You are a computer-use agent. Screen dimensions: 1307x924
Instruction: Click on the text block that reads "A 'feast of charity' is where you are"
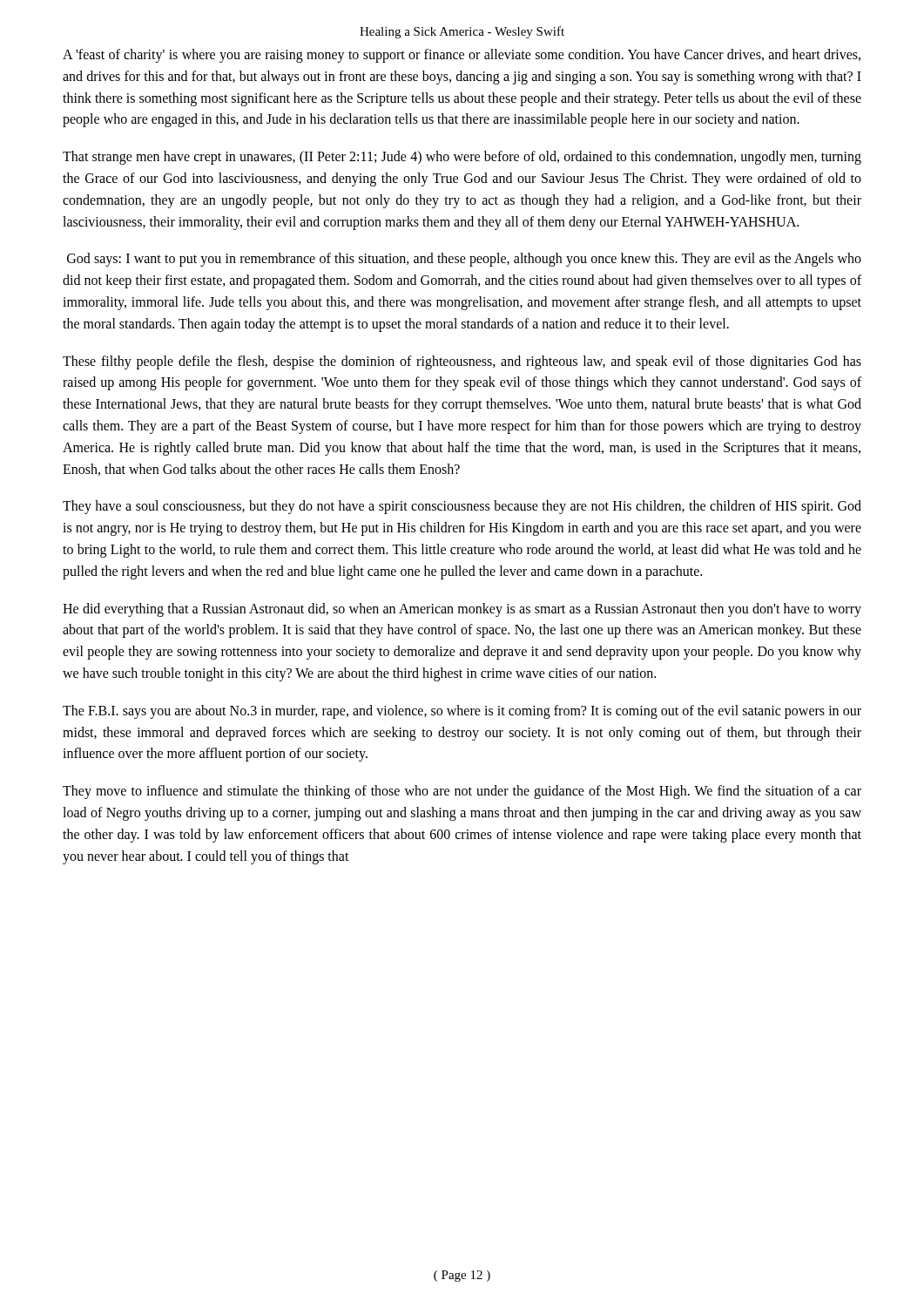tap(462, 87)
